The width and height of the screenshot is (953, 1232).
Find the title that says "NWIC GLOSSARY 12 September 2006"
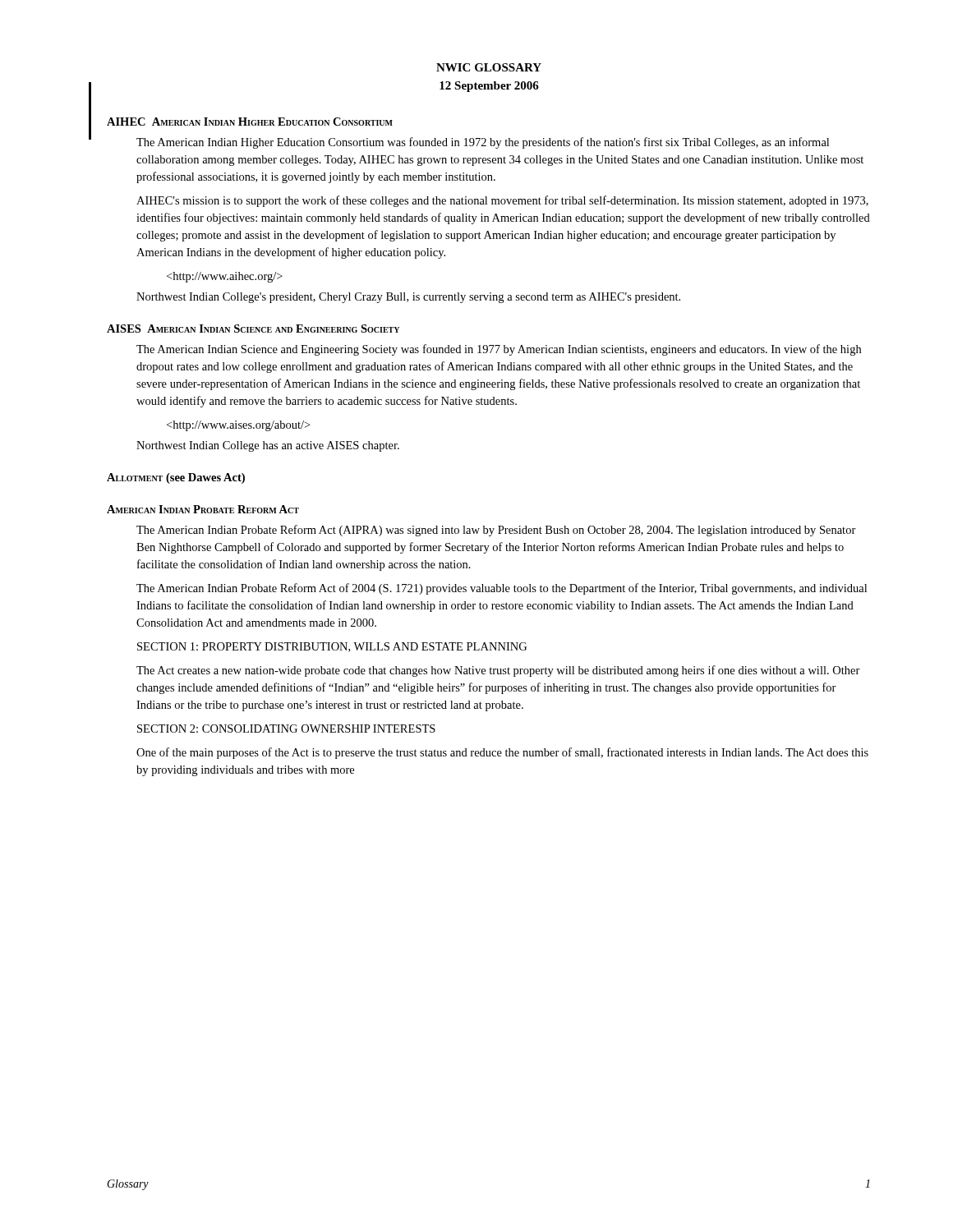[489, 77]
